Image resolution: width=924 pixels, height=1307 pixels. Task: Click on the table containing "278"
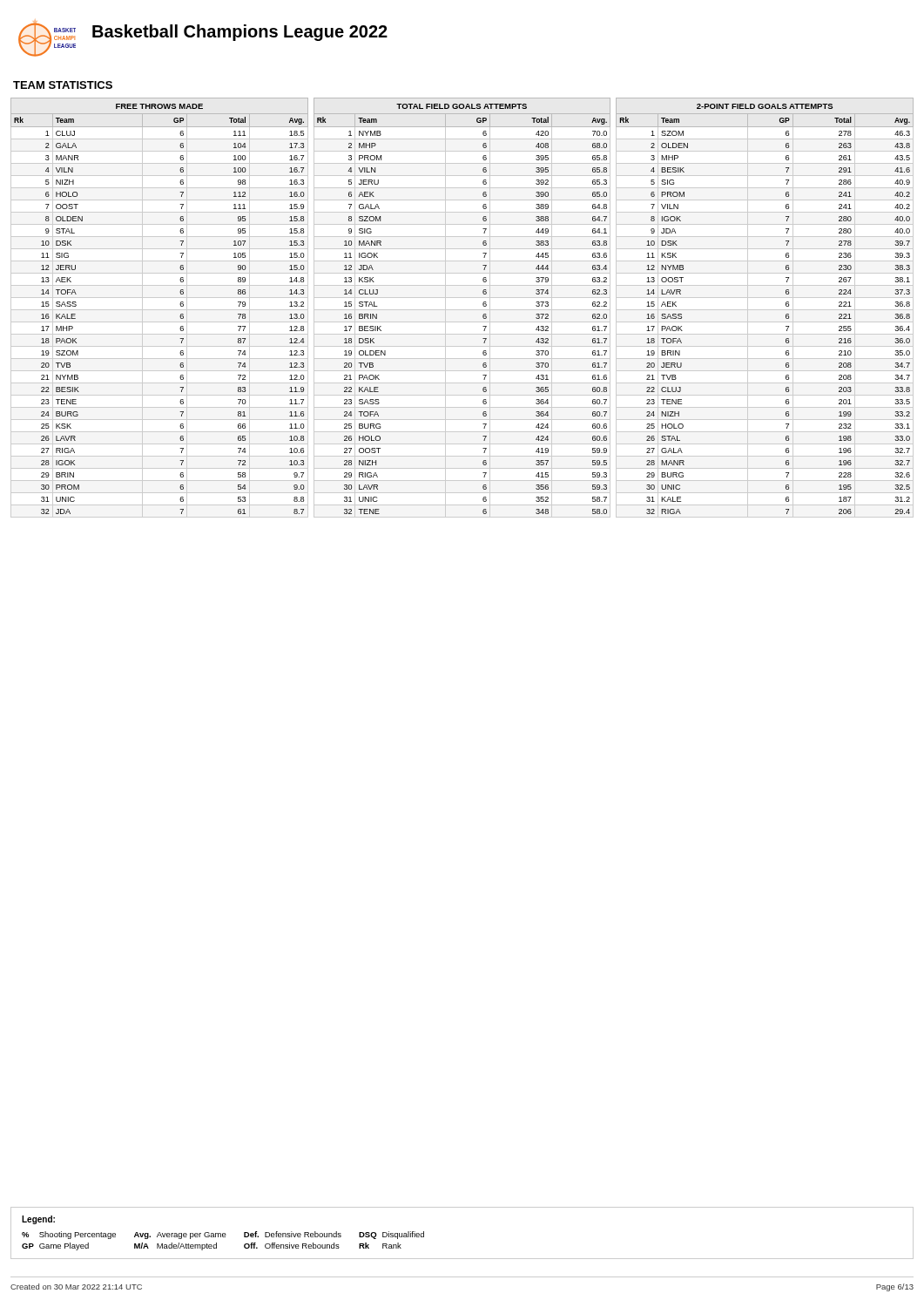tap(765, 308)
